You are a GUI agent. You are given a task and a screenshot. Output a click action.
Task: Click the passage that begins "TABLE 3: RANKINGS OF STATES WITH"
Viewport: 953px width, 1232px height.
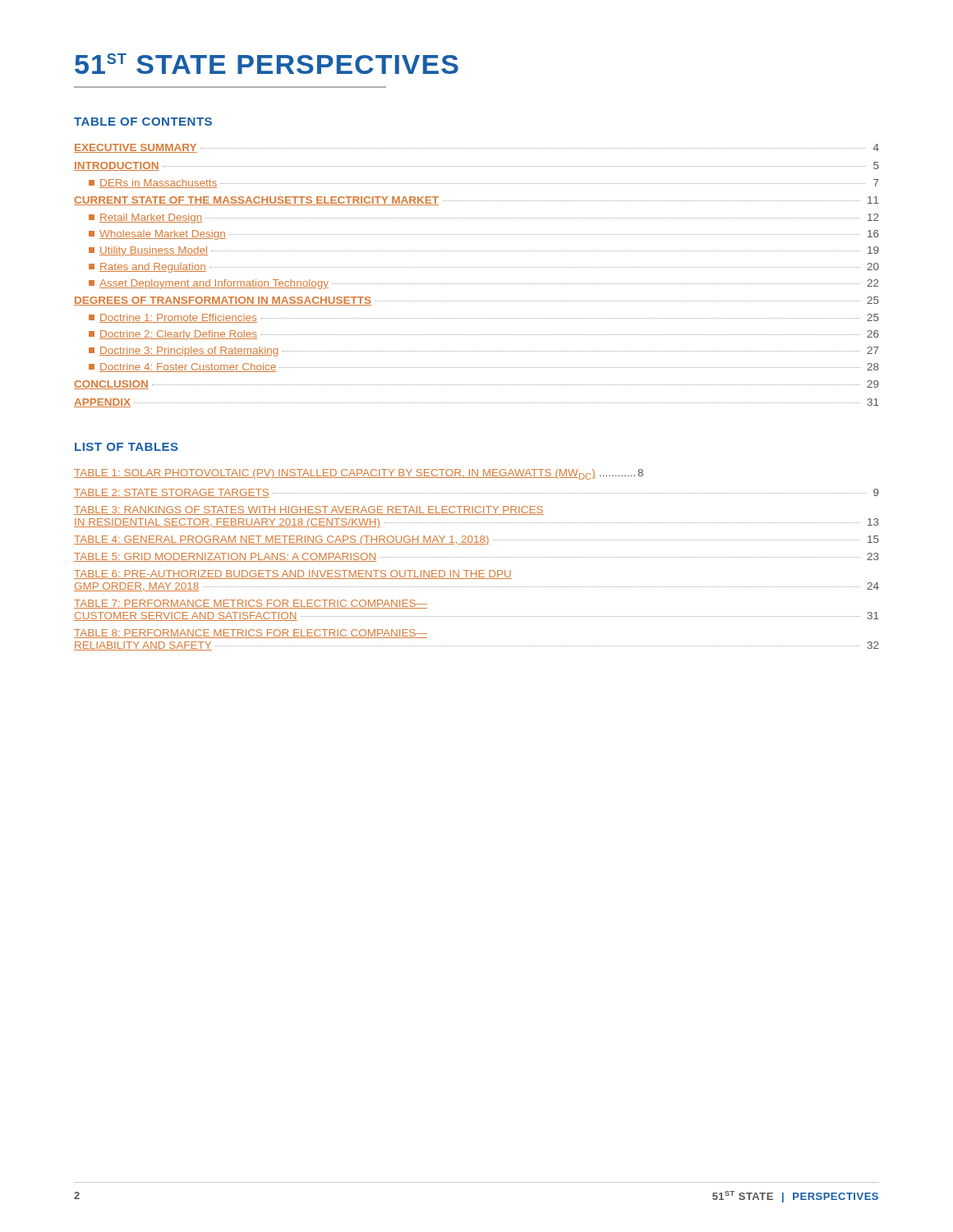point(476,516)
